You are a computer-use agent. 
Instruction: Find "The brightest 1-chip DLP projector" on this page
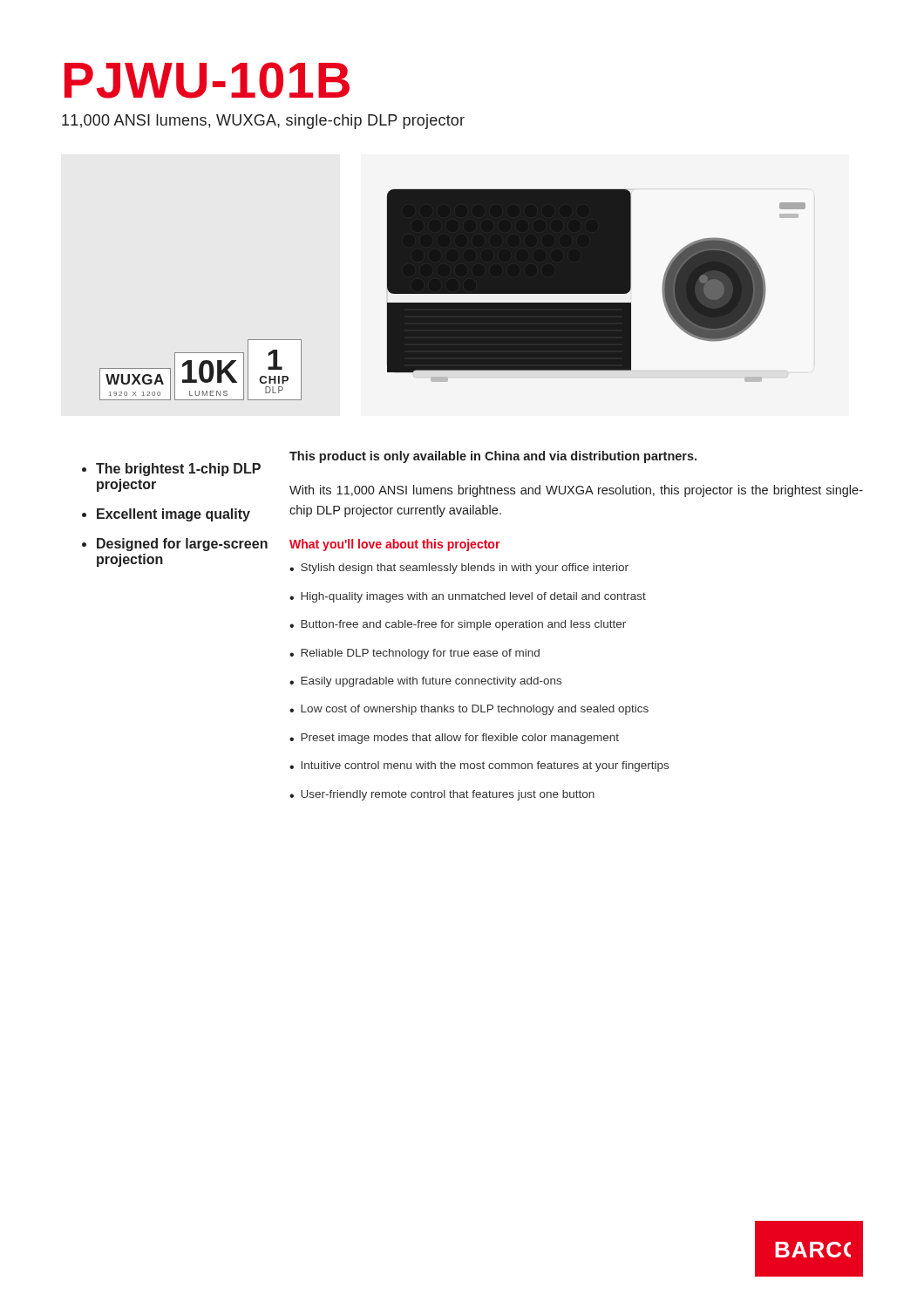click(x=161, y=477)
